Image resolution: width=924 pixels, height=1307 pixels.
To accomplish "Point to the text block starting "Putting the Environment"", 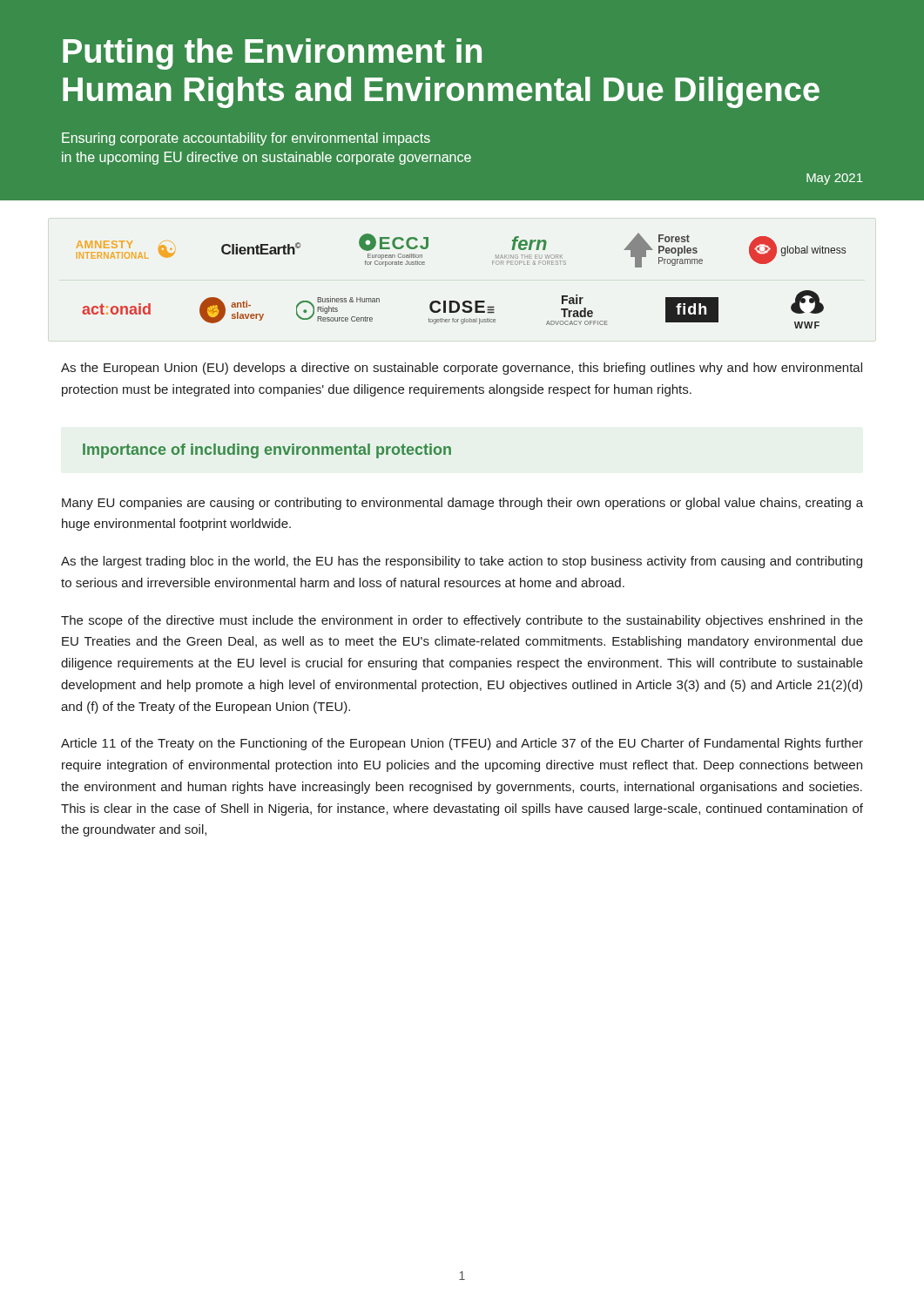I will (x=462, y=71).
